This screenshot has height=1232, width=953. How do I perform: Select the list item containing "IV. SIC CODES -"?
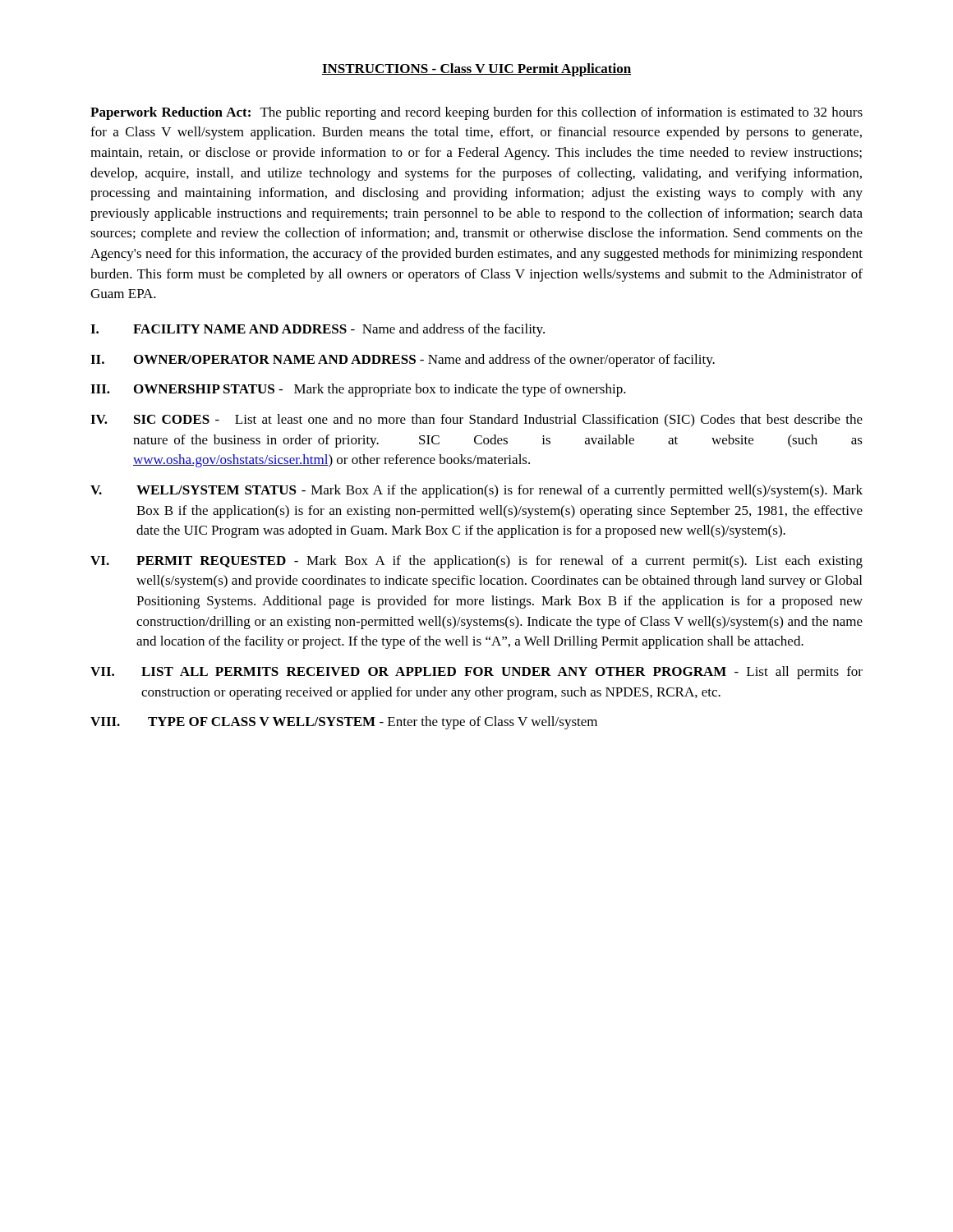click(x=476, y=440)
